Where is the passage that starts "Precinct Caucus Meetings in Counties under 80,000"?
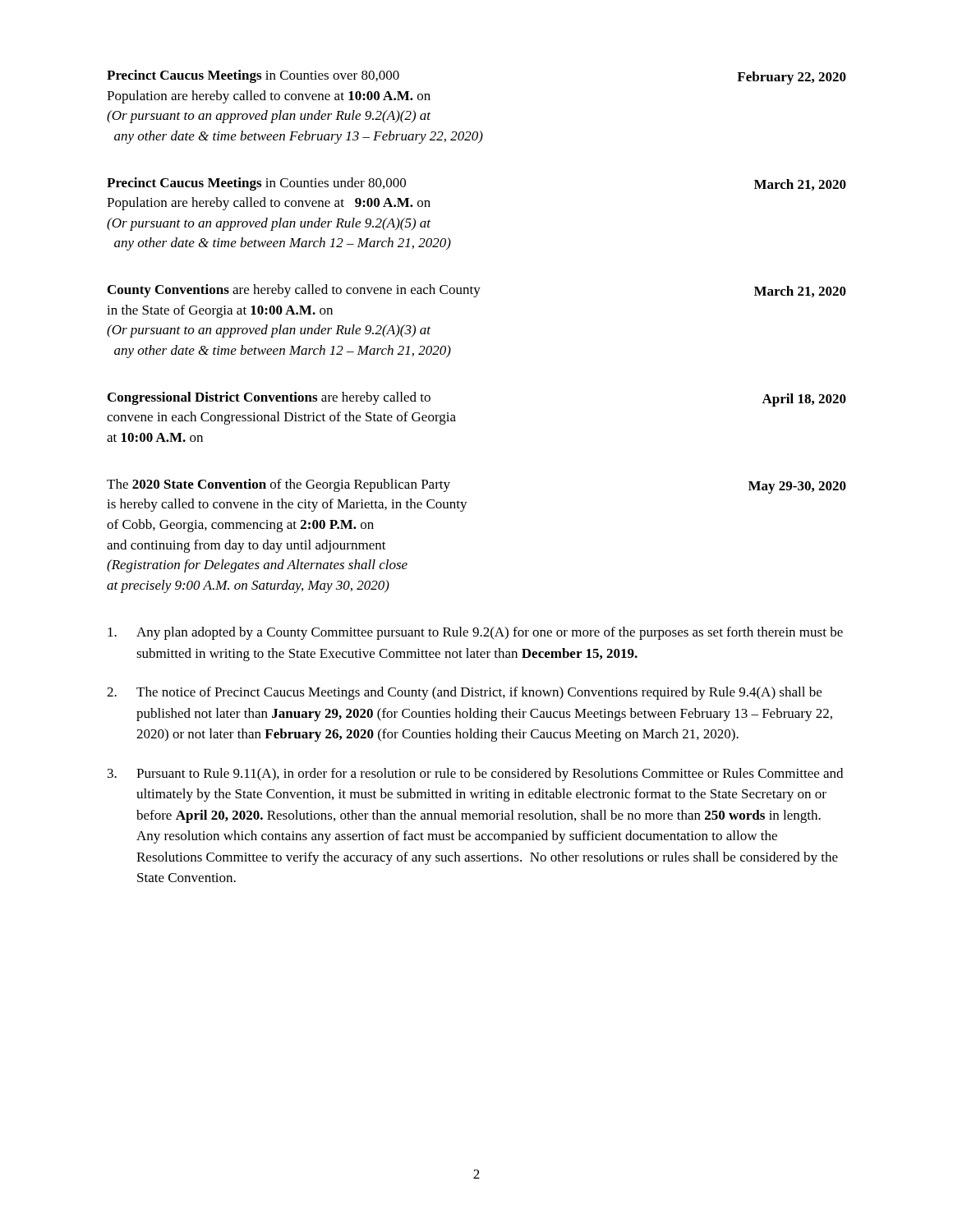 point(279,213)
